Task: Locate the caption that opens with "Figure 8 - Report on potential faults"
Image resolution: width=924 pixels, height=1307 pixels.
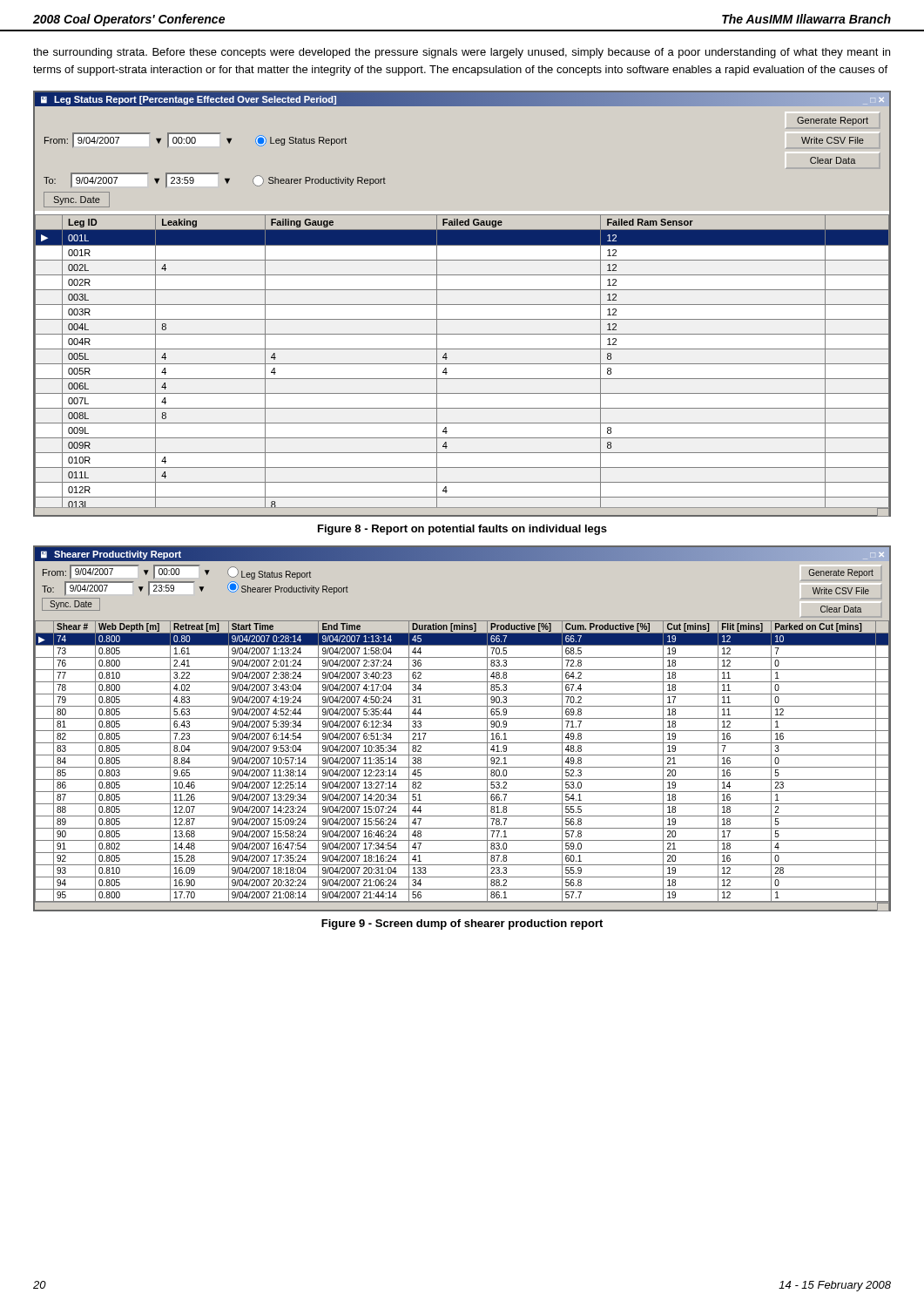Action: 462,529
